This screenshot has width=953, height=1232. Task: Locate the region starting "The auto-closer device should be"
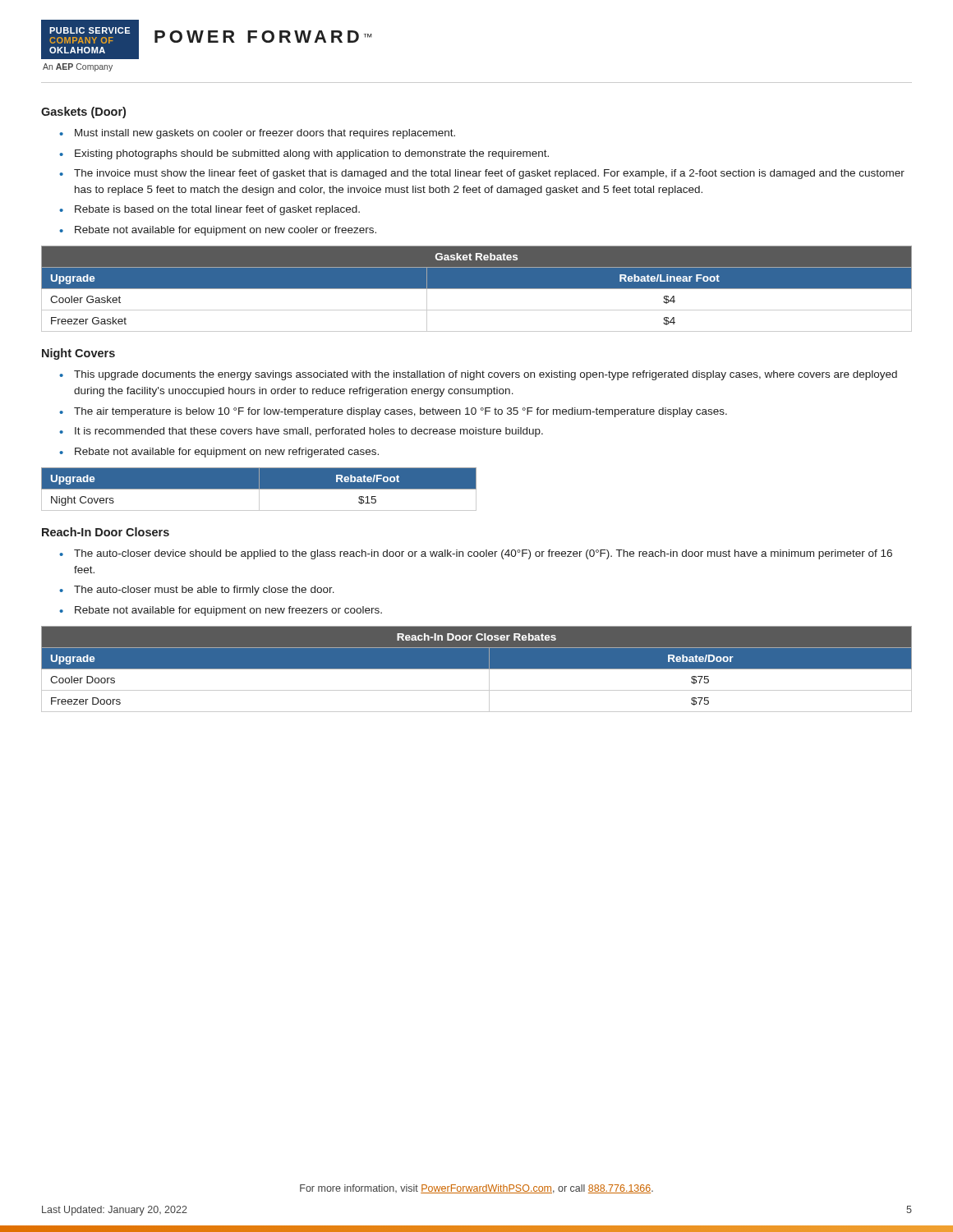pos(483,561)
